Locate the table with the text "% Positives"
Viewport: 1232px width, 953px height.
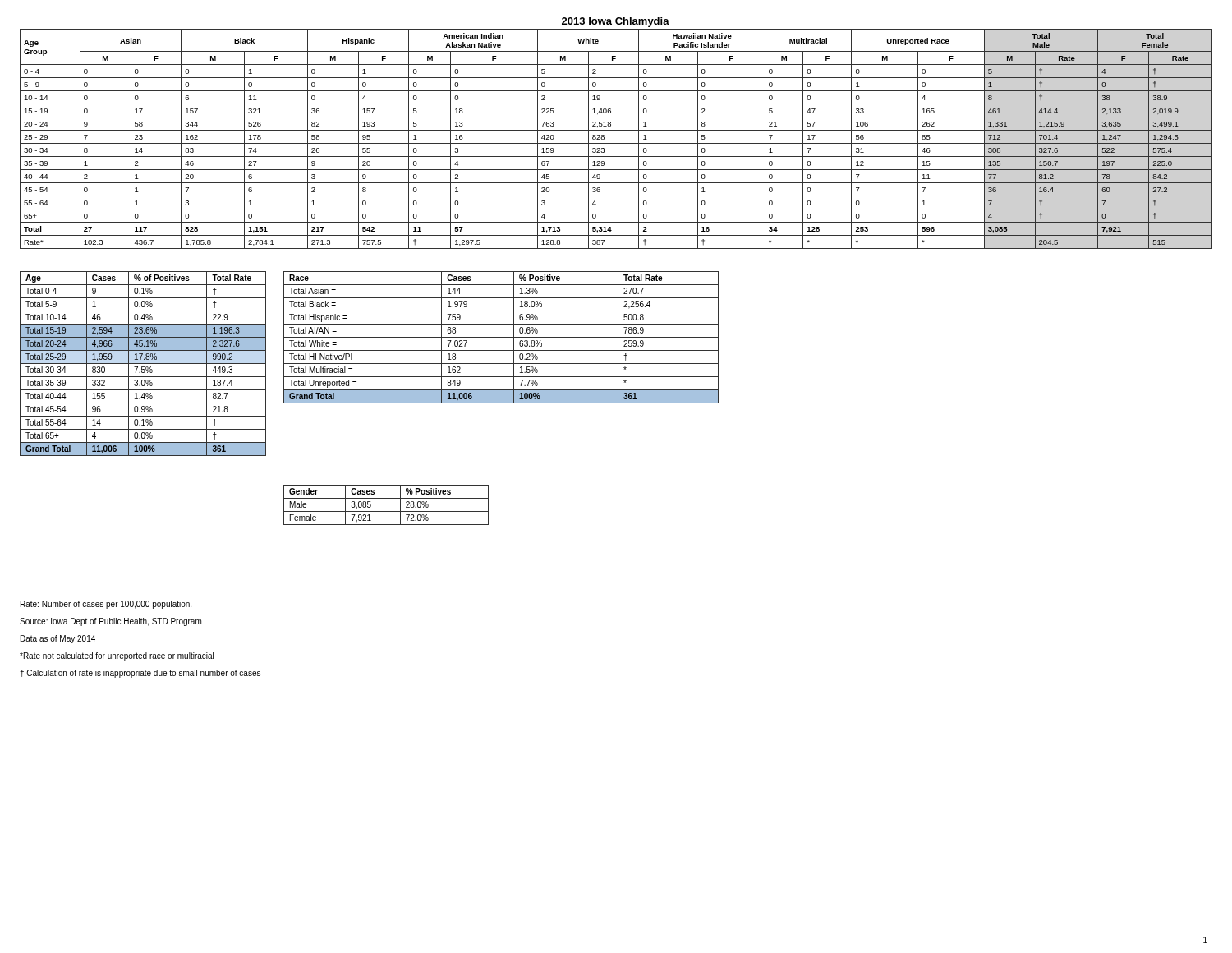pyautogui.click(x=386, y=505)
